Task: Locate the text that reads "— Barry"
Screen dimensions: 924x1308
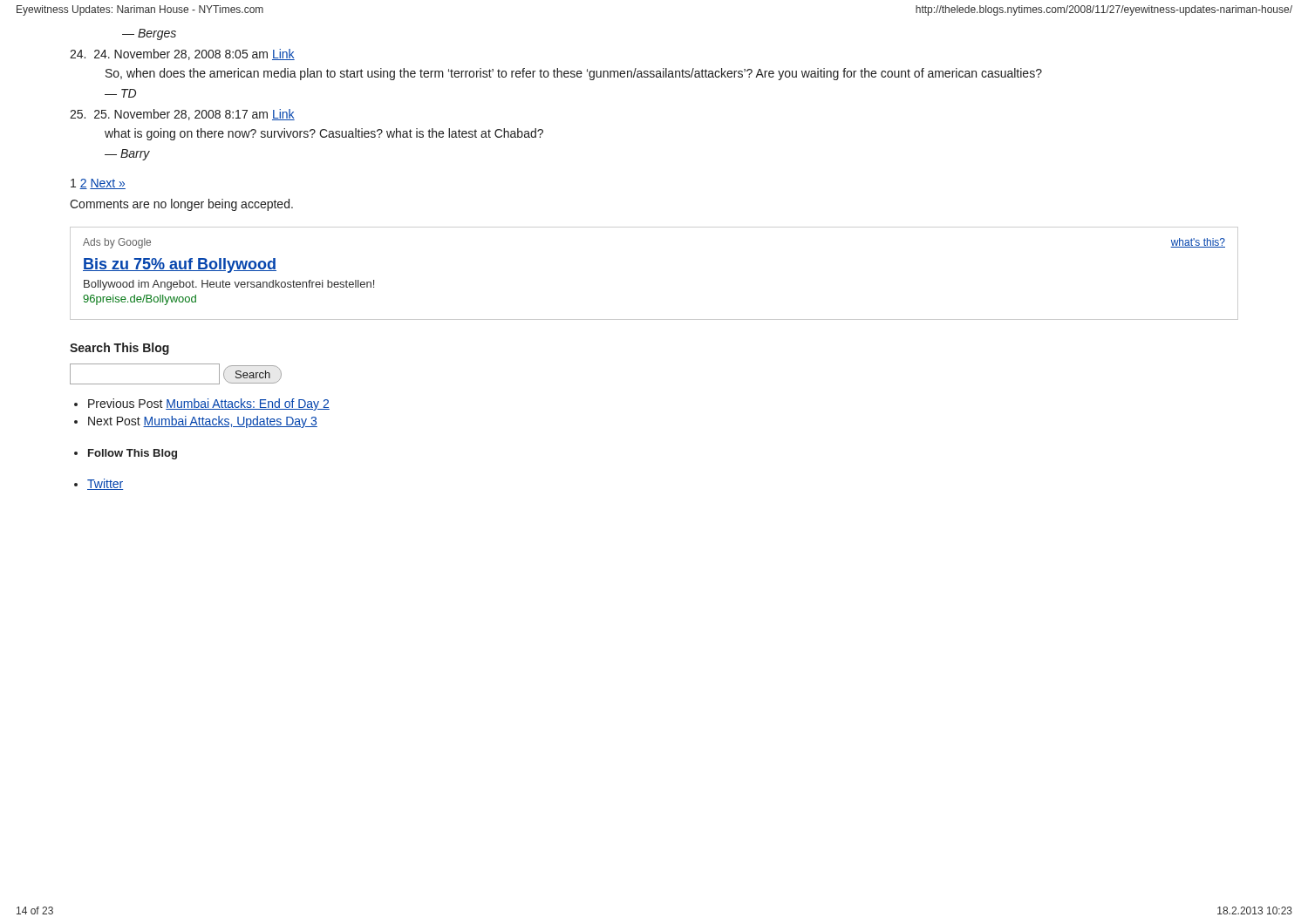Action: click(x=127, y=153)
